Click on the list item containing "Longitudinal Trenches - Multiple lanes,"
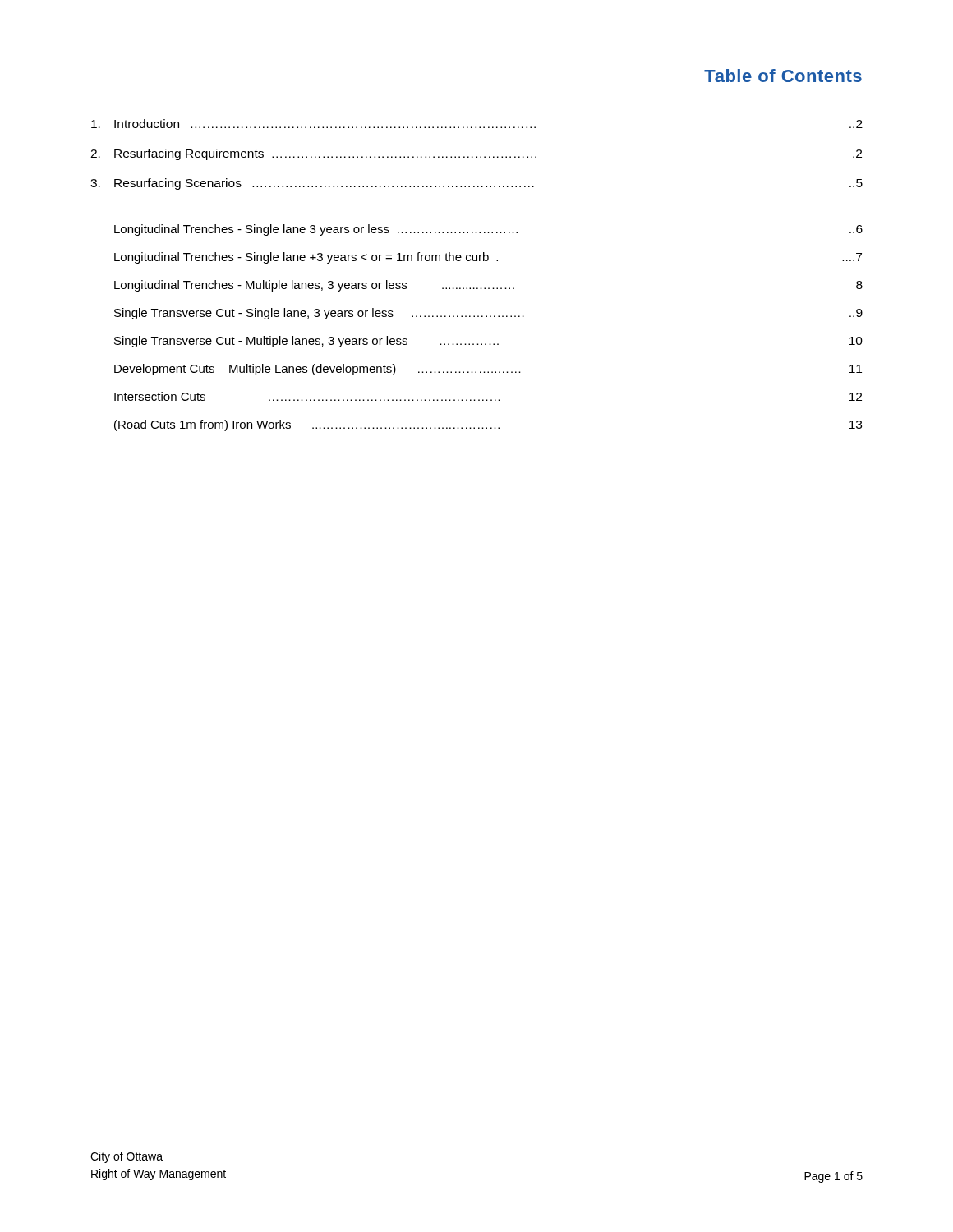Screen dimensions: 1232x953 tap(488, 285)
